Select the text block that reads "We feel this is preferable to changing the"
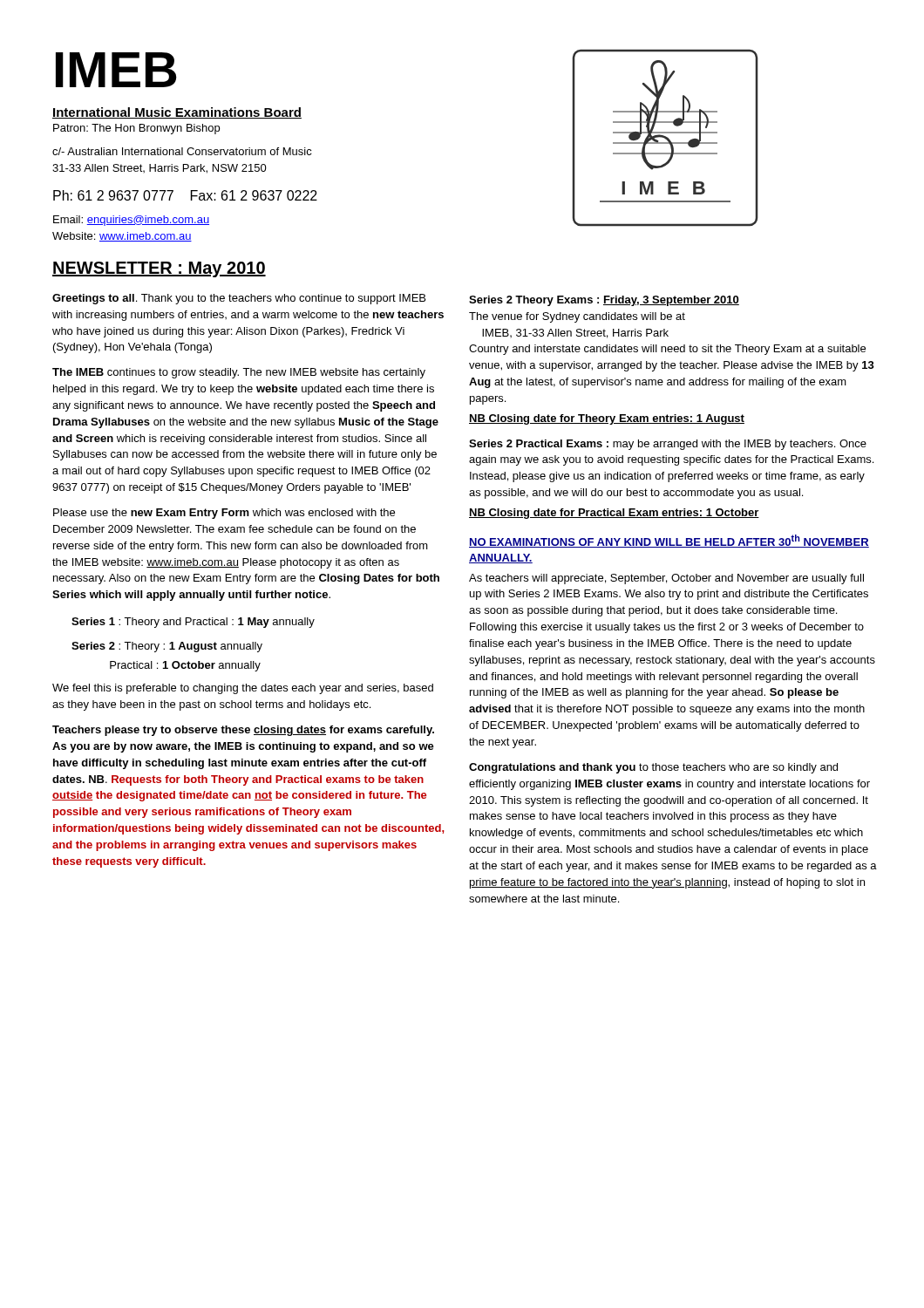This screenshot has width=924, height=1308. 243,696
